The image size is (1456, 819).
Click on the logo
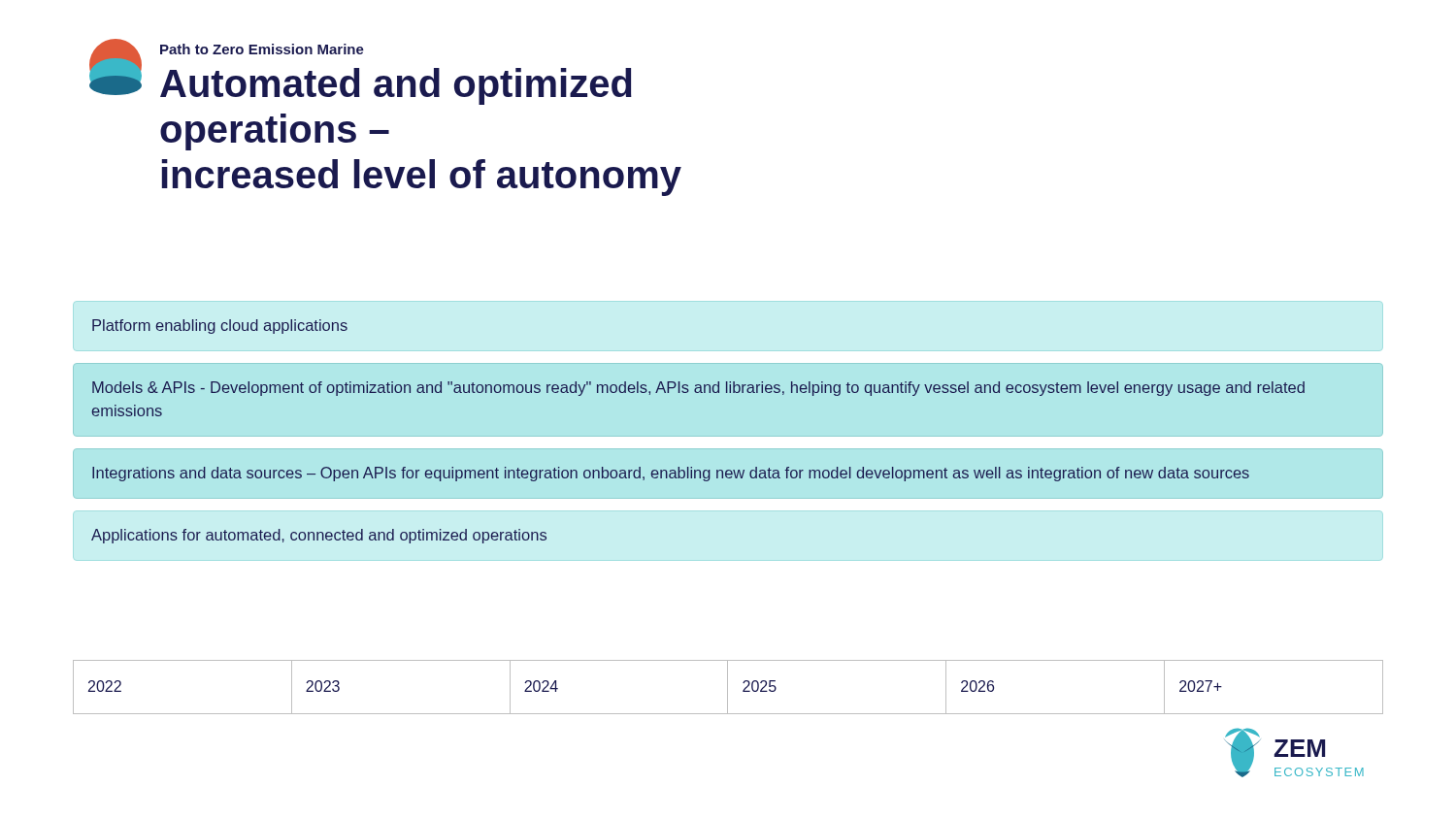1298,757
